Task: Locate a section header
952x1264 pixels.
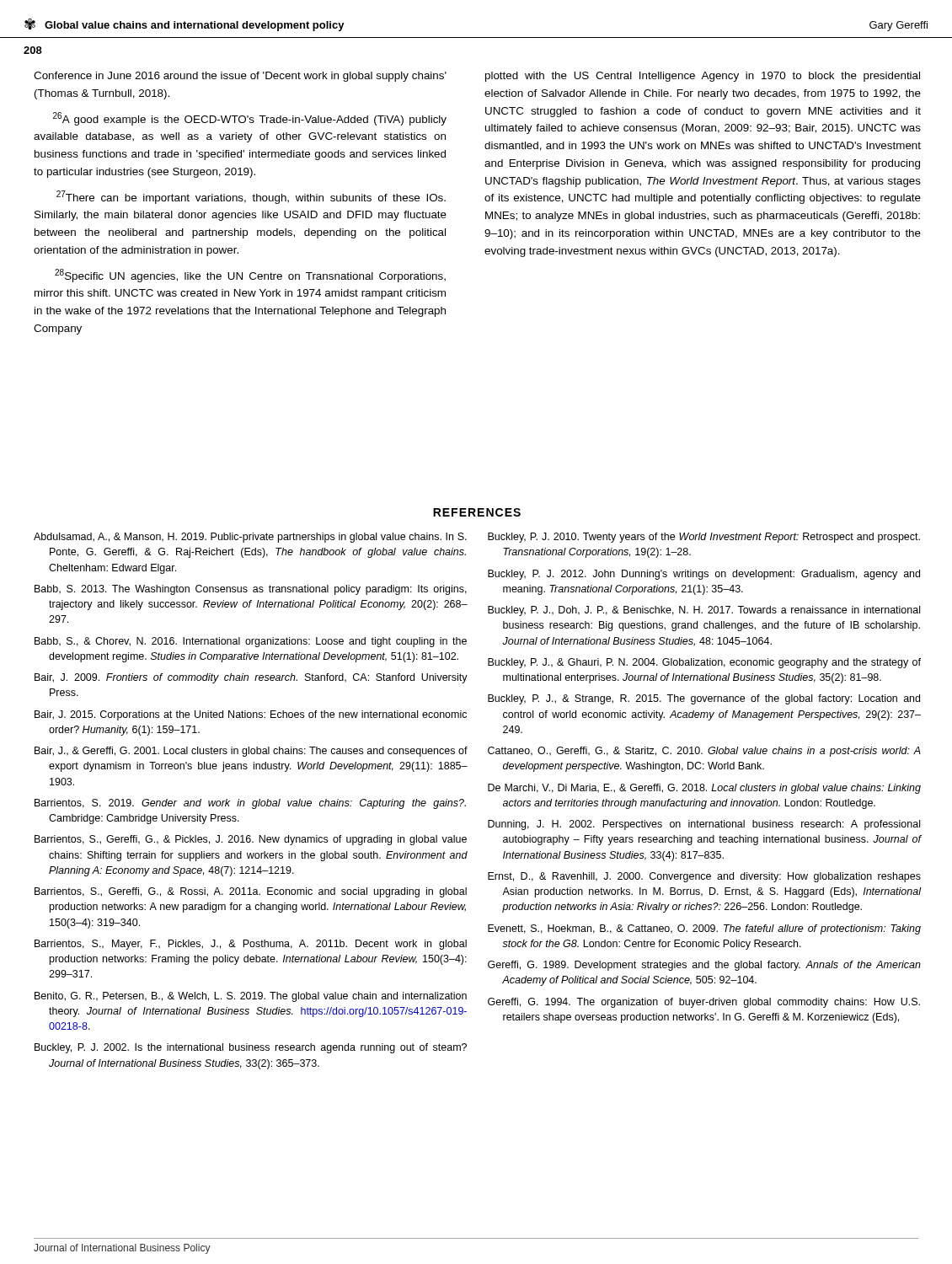Action: (477, 512)
